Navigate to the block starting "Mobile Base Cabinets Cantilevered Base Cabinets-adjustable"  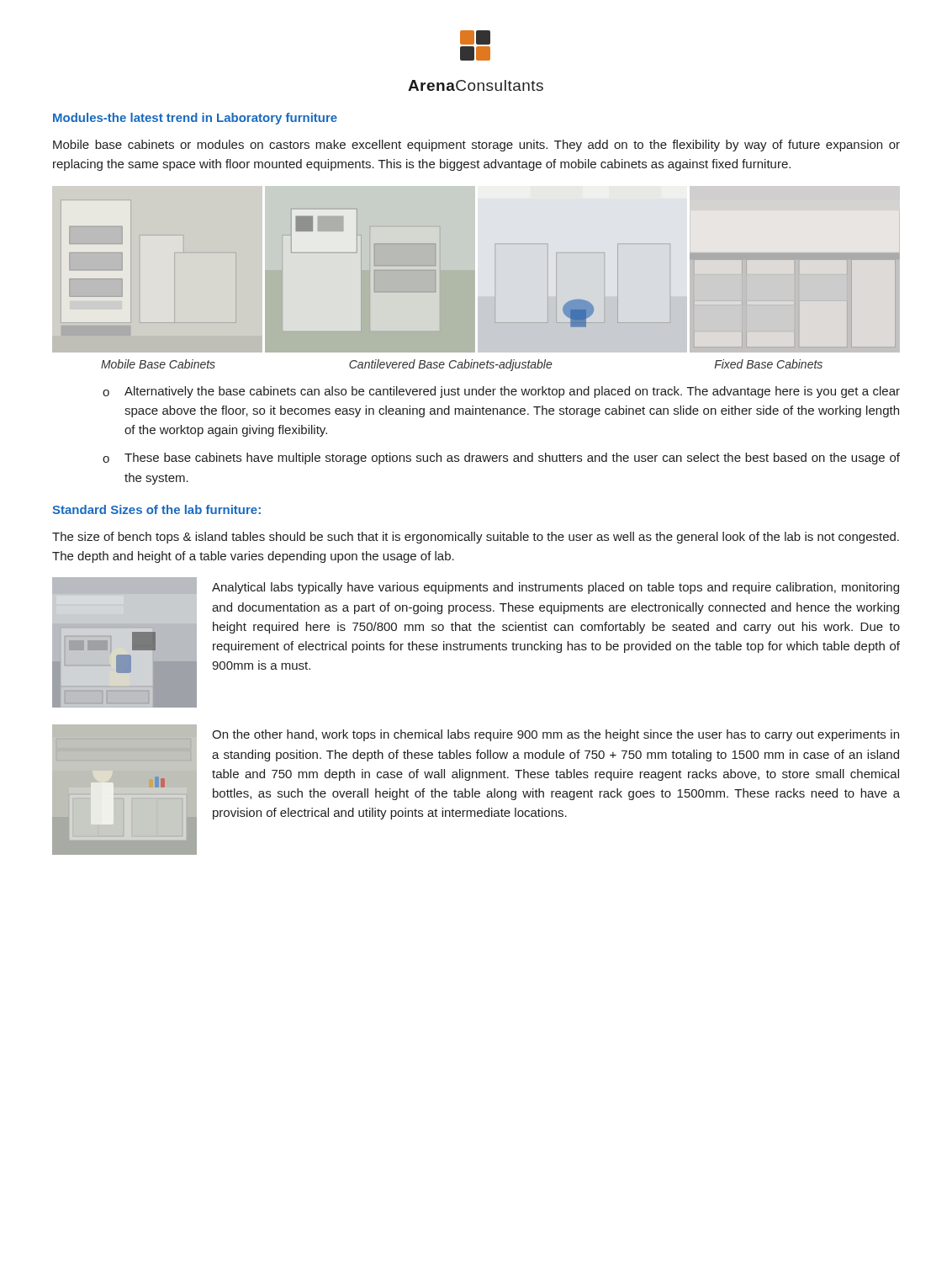coord(476,364)
